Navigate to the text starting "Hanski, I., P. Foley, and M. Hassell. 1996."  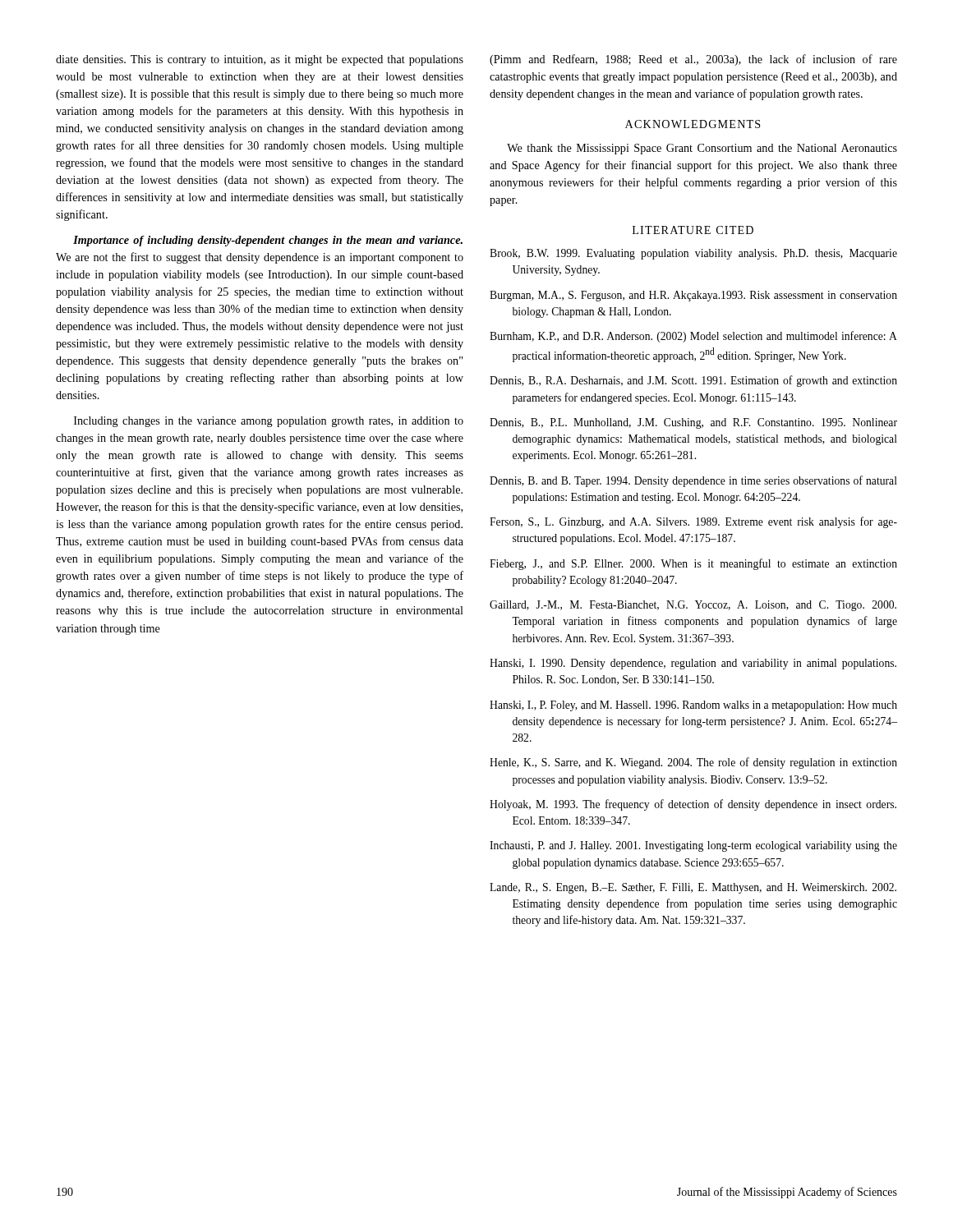(x=693, y=722)
